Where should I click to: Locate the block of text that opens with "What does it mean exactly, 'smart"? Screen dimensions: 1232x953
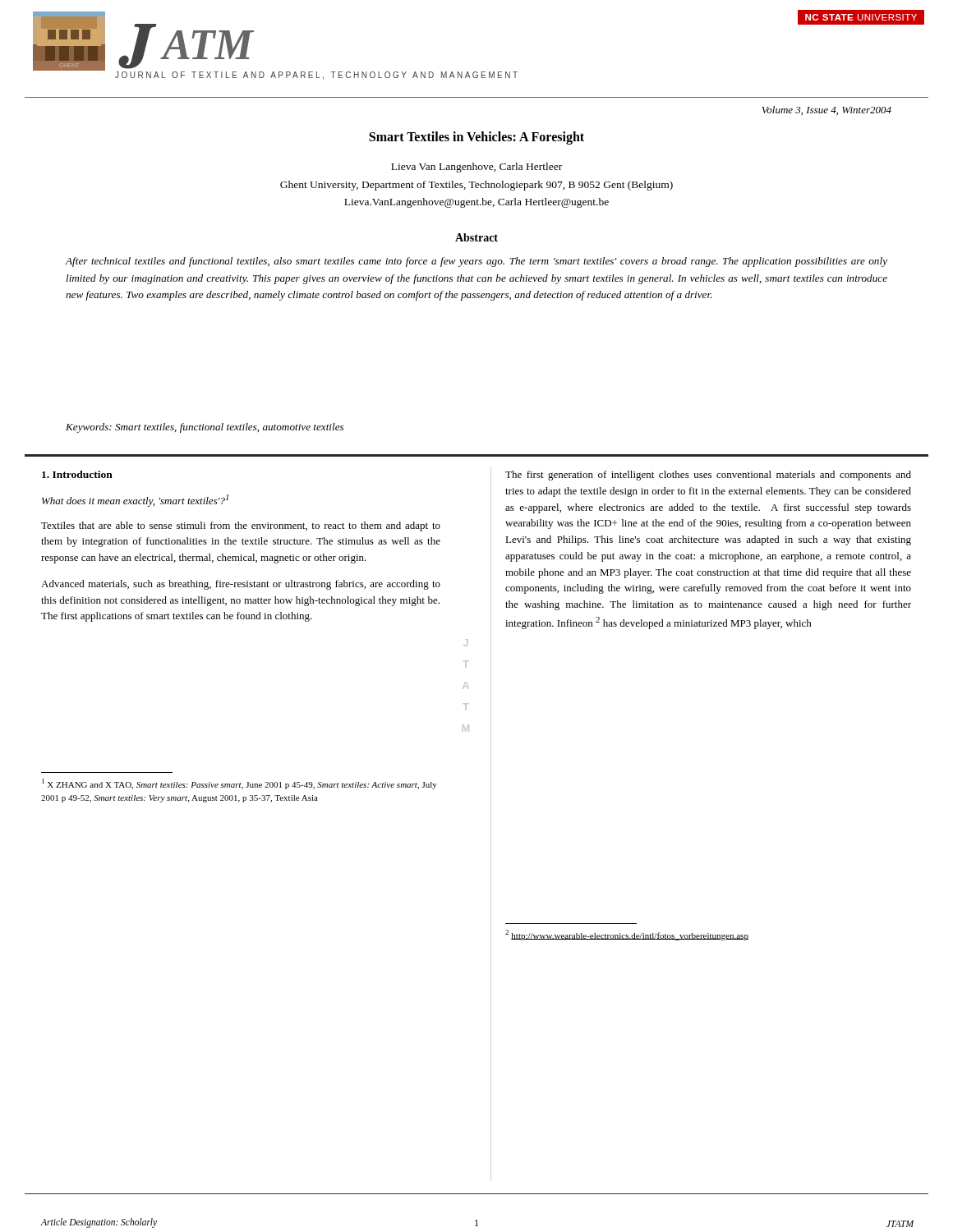click(x=135, y=499)
